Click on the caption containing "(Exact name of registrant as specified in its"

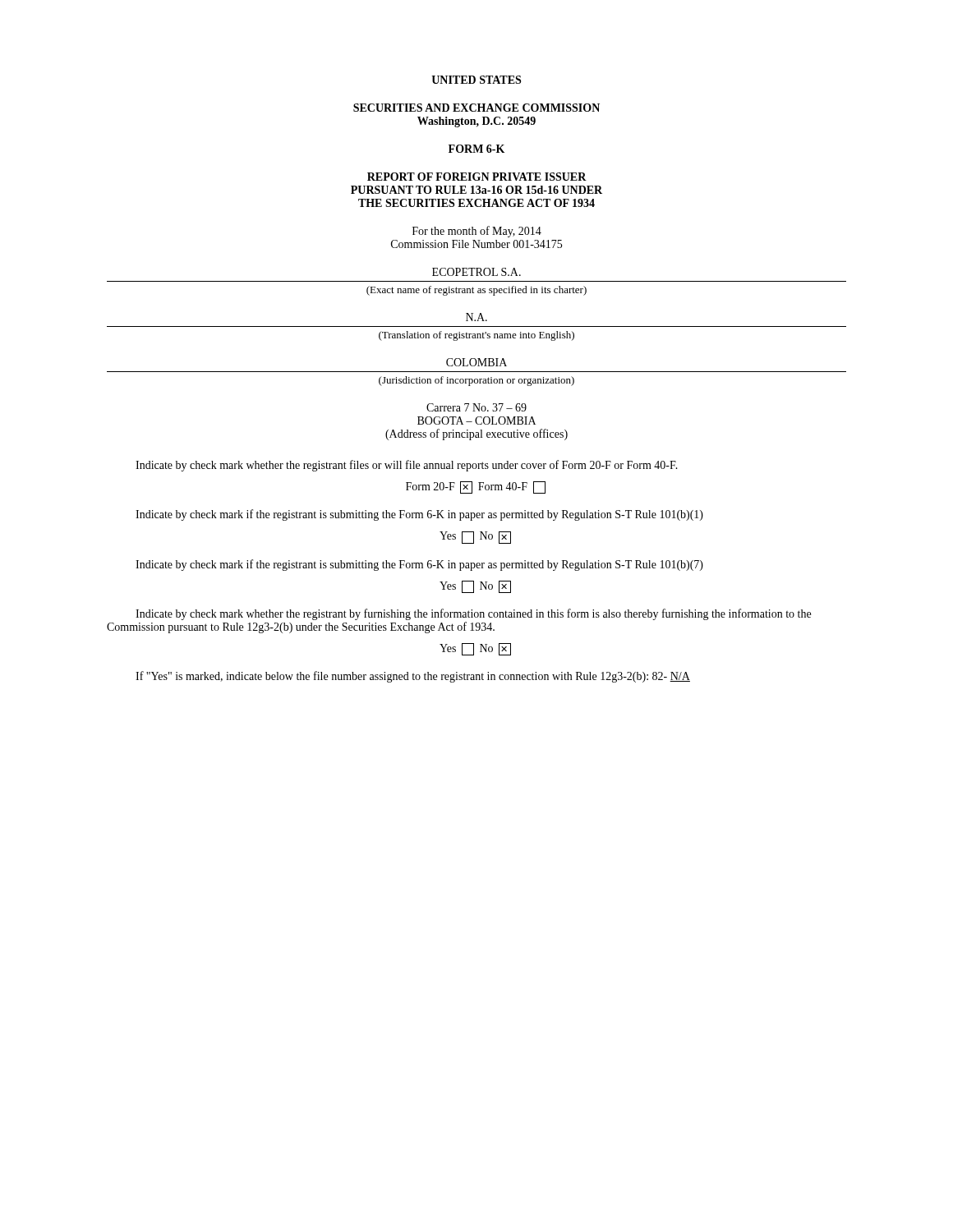click(476, 290)
